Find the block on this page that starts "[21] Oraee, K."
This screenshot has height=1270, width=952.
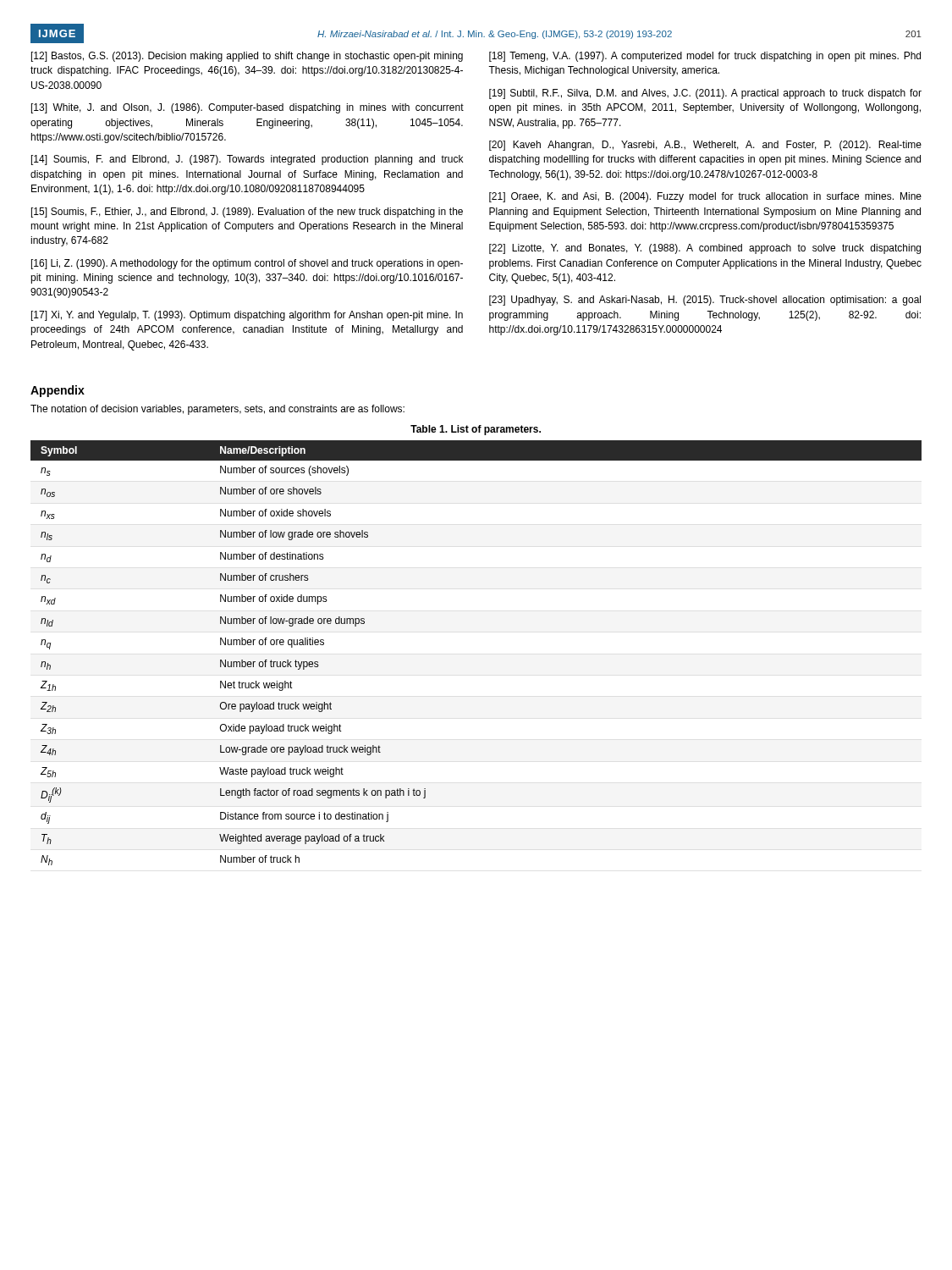pyautogui.click(x=705, y=211)
